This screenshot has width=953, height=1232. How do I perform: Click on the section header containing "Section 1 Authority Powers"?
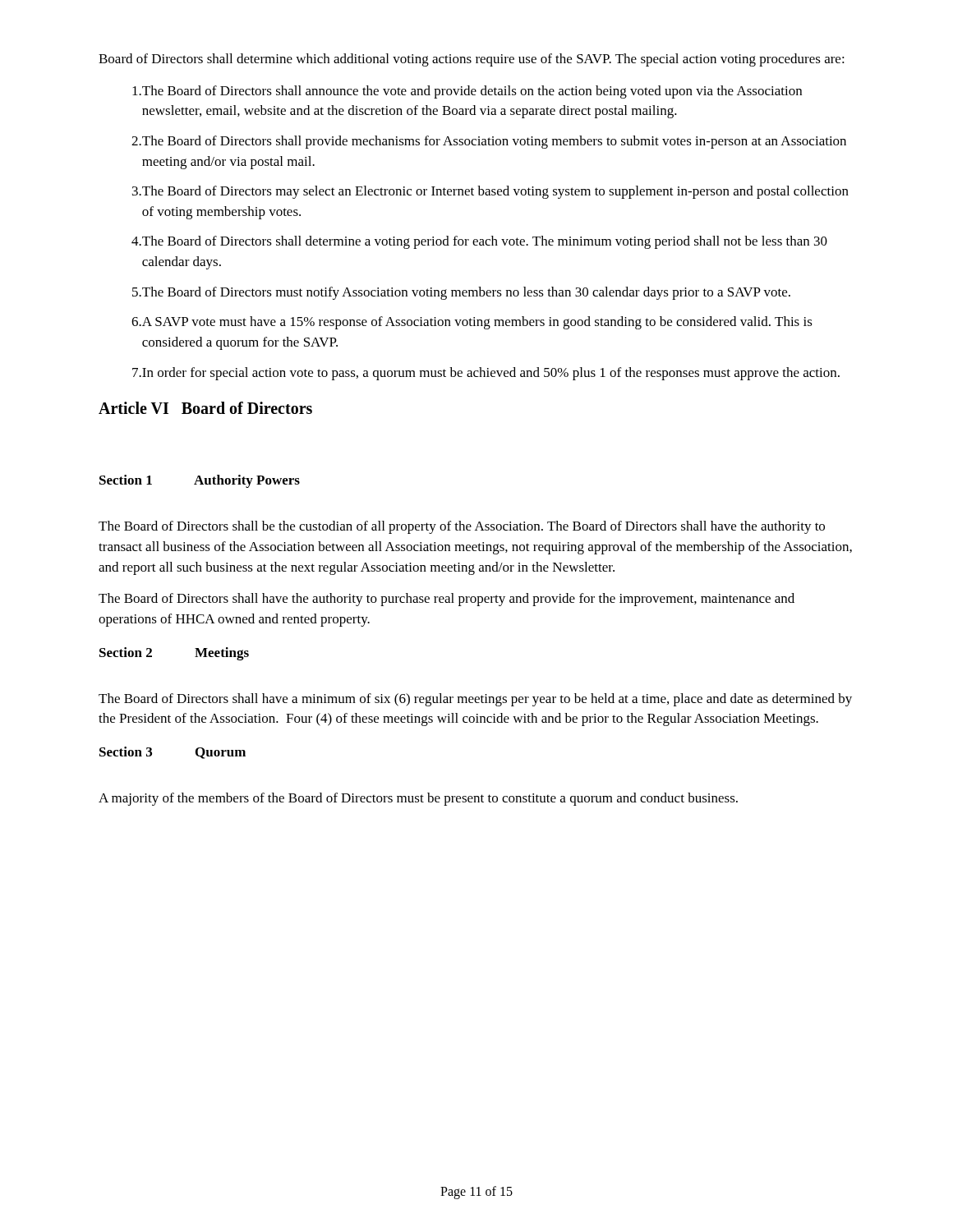pos(199,480)
